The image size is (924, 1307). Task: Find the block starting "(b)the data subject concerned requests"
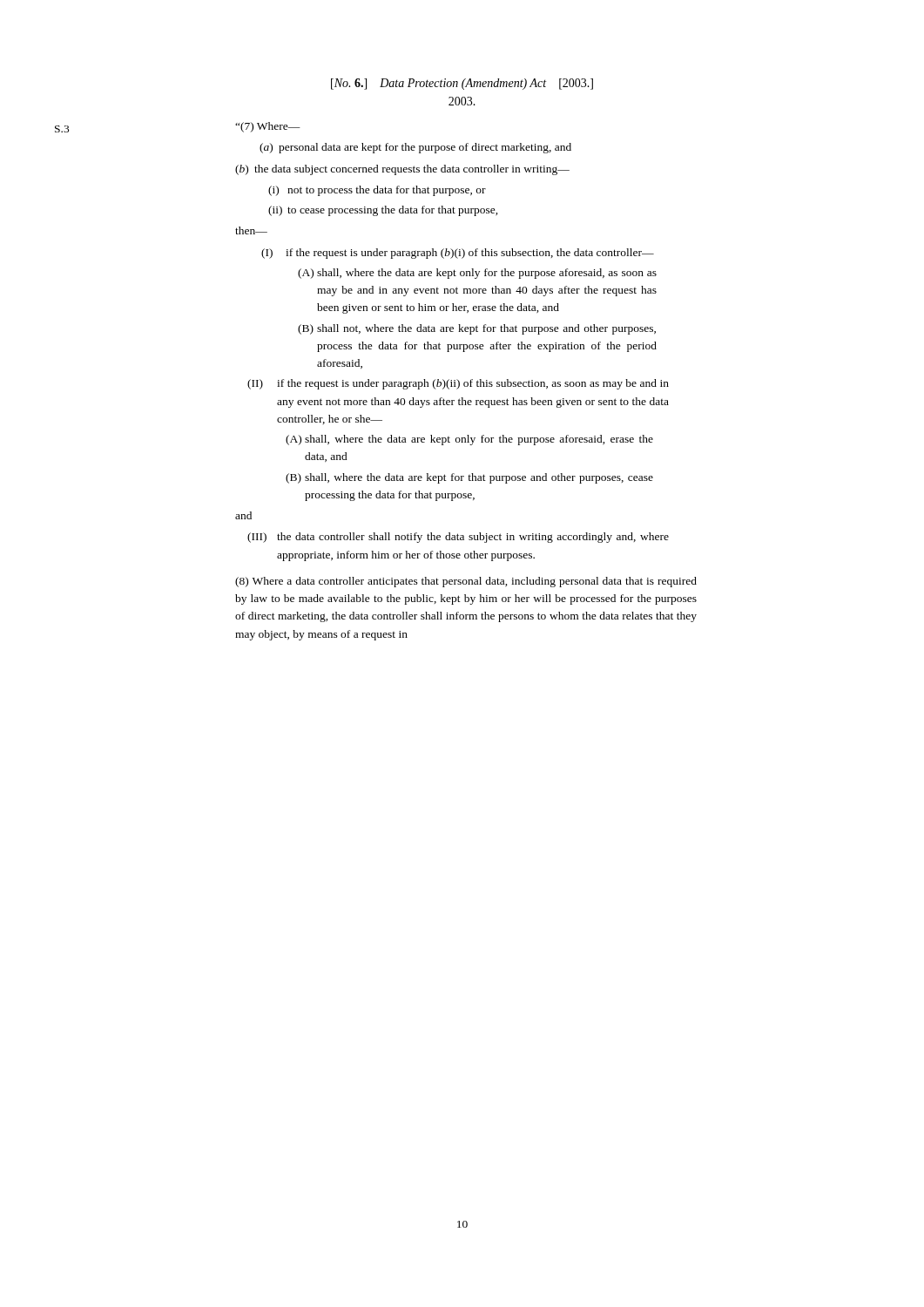[449, 169]
